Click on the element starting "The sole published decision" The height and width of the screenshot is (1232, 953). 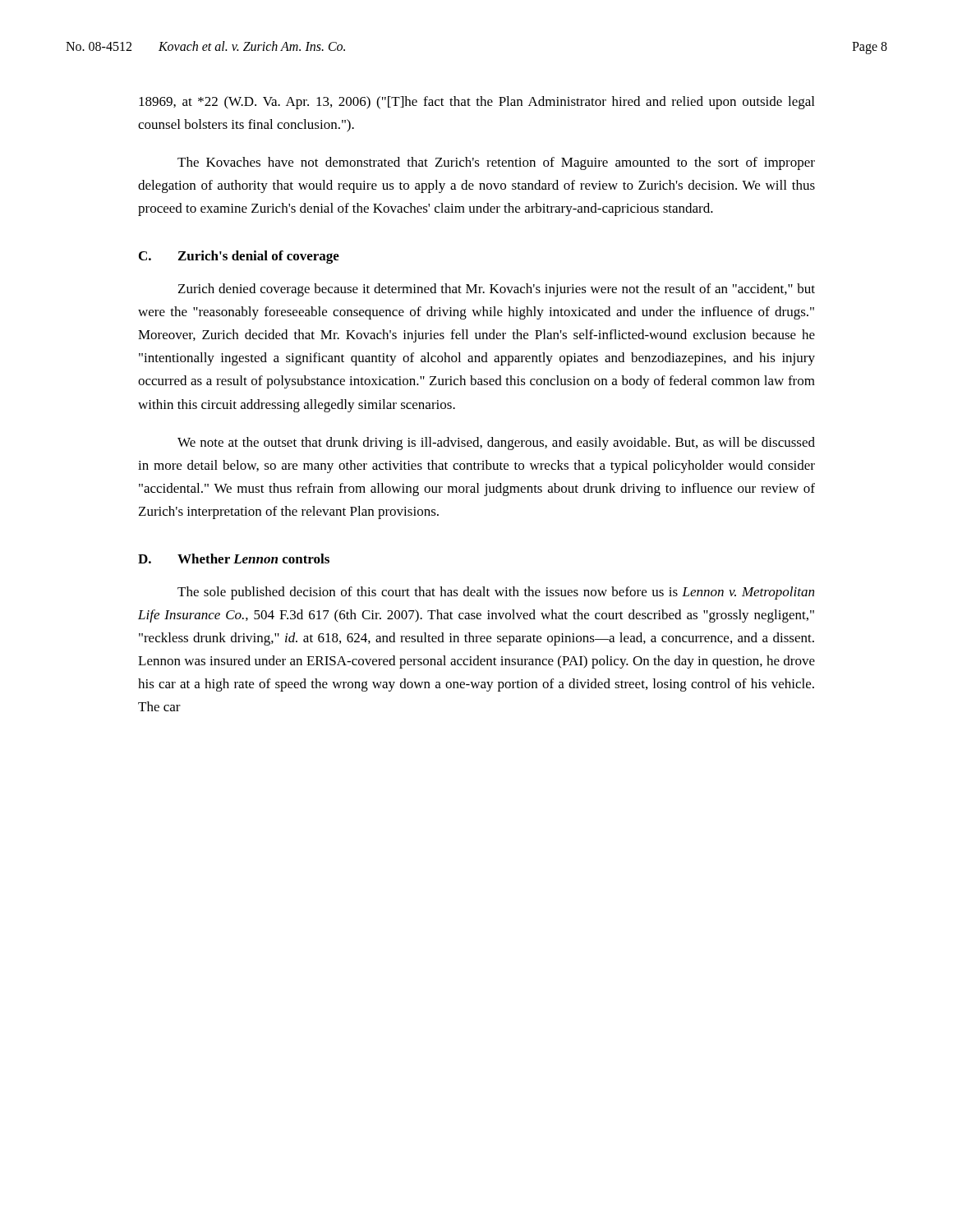pos(476,650)
